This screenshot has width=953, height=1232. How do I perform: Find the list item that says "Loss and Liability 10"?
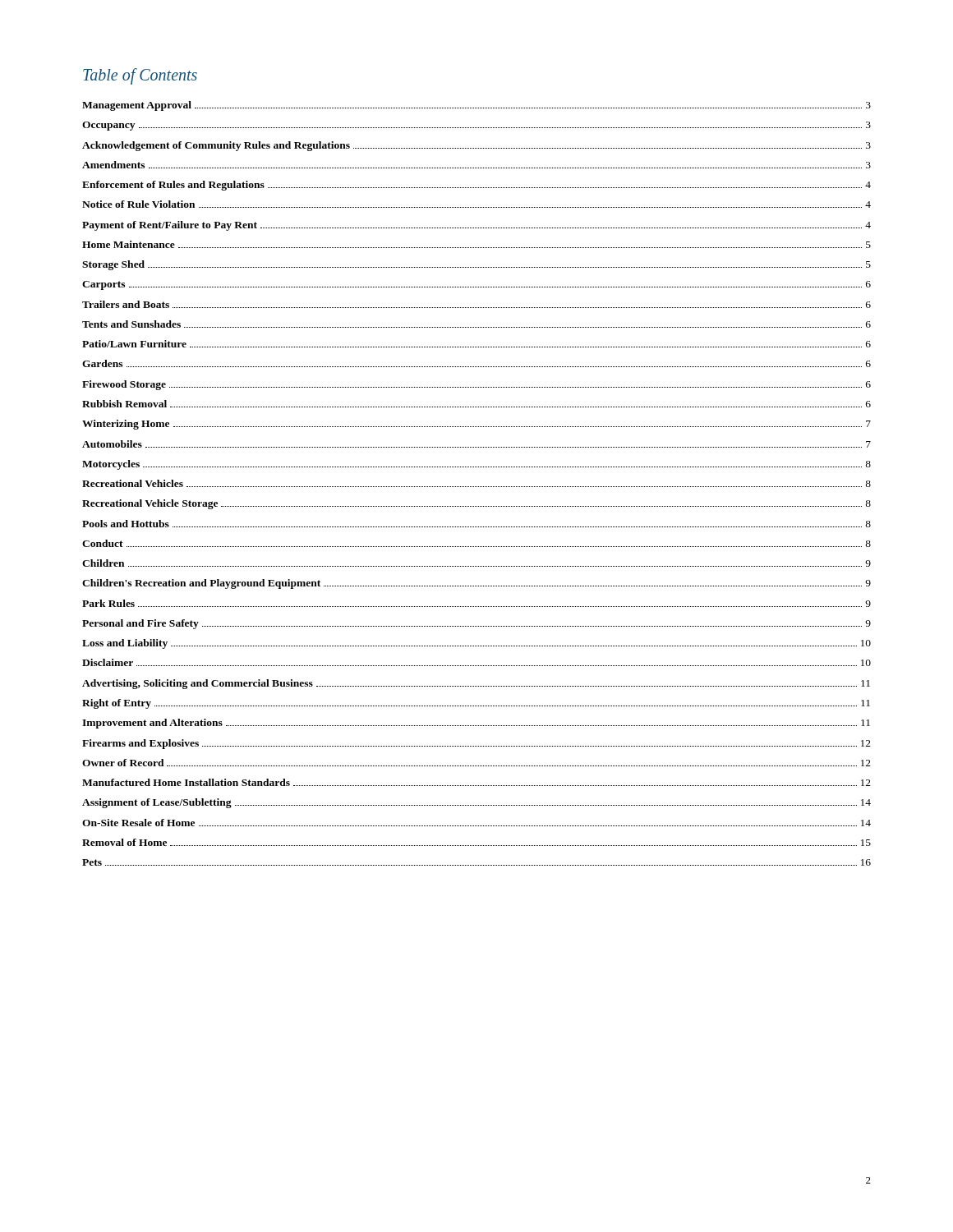(x=476, y=643)
